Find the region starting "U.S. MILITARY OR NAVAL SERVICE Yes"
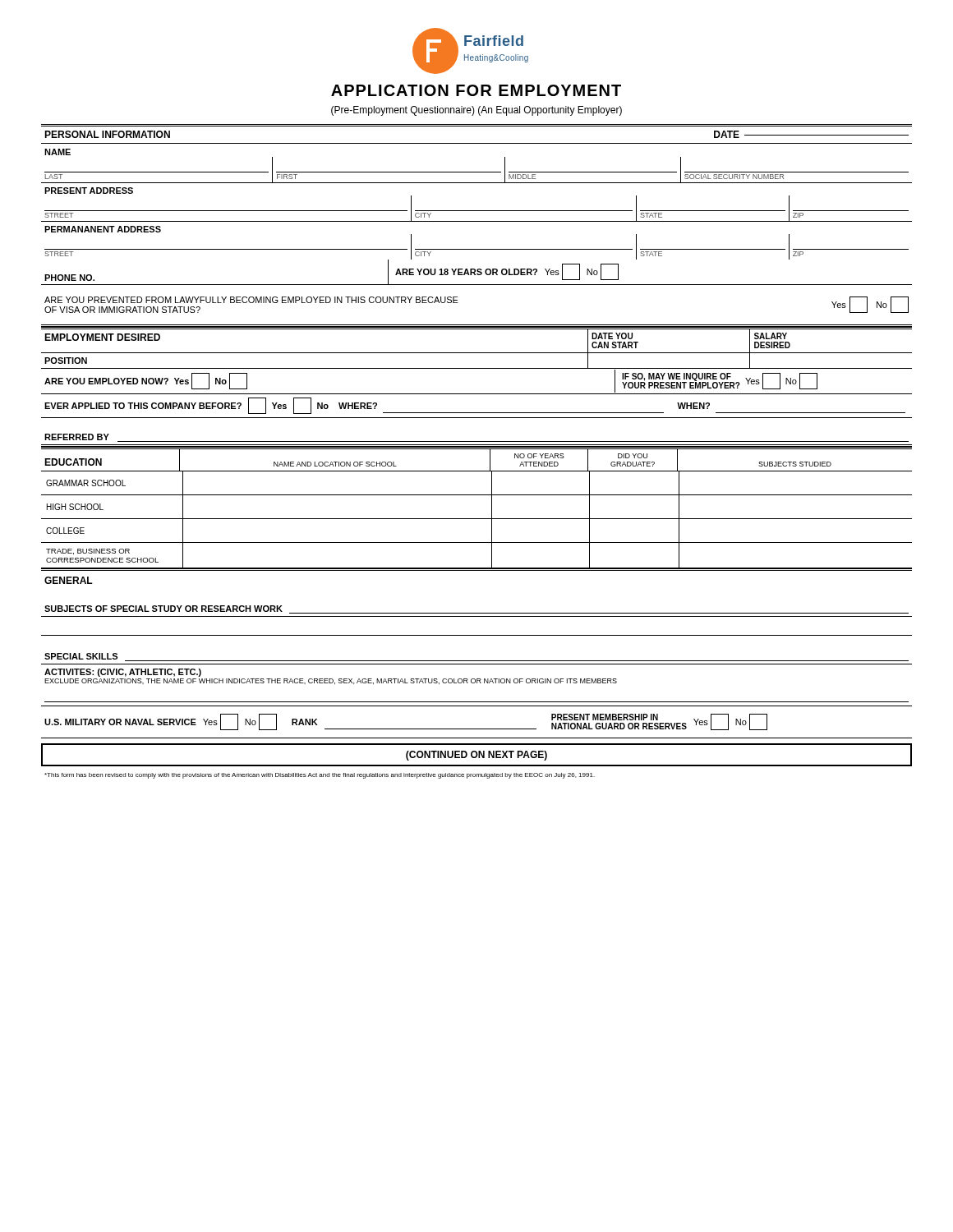This screenshot has height=1232, width=953. point(406,722)
